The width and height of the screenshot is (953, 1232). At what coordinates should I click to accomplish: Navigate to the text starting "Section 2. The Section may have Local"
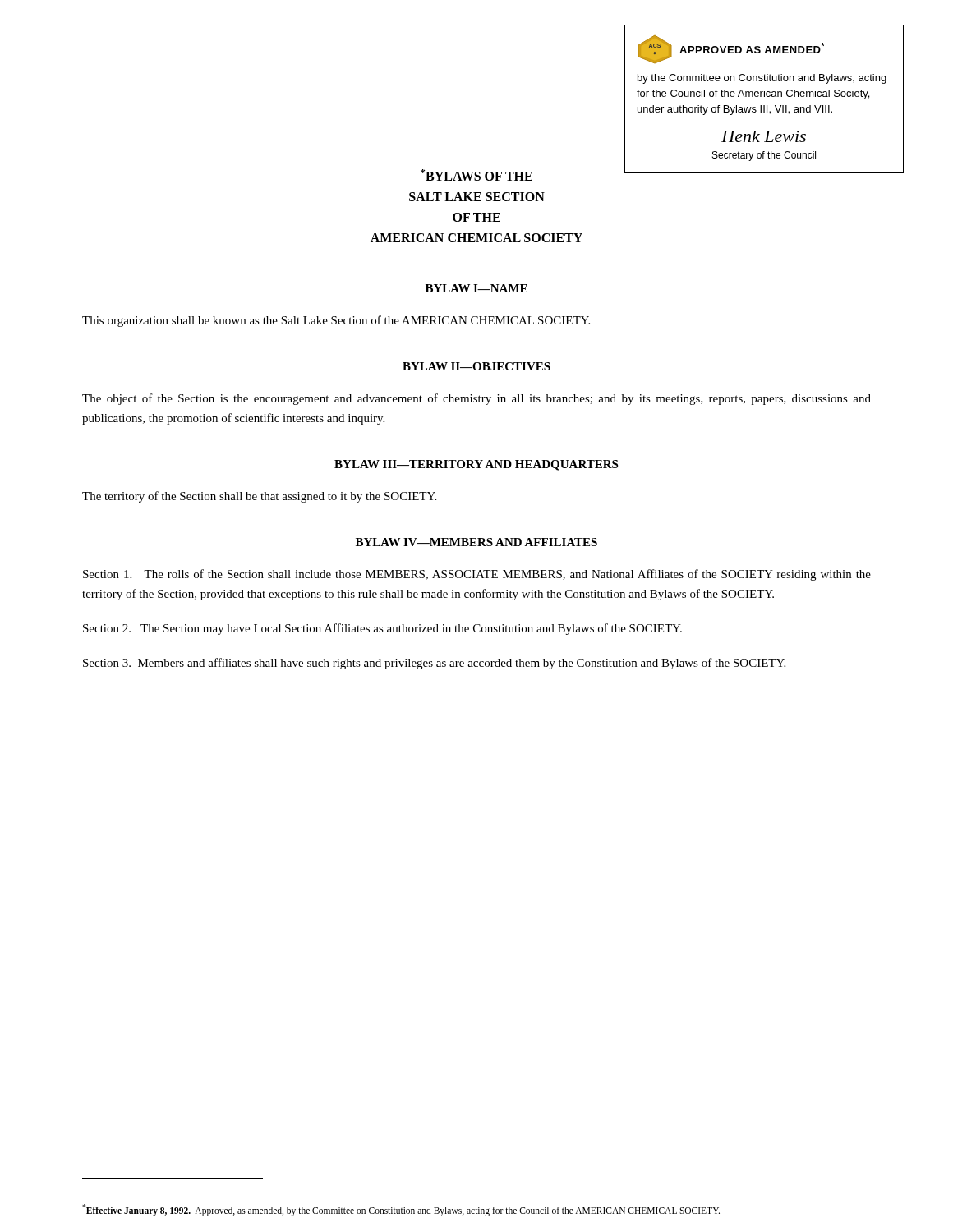pyautogui.click(x=382, y=628)
